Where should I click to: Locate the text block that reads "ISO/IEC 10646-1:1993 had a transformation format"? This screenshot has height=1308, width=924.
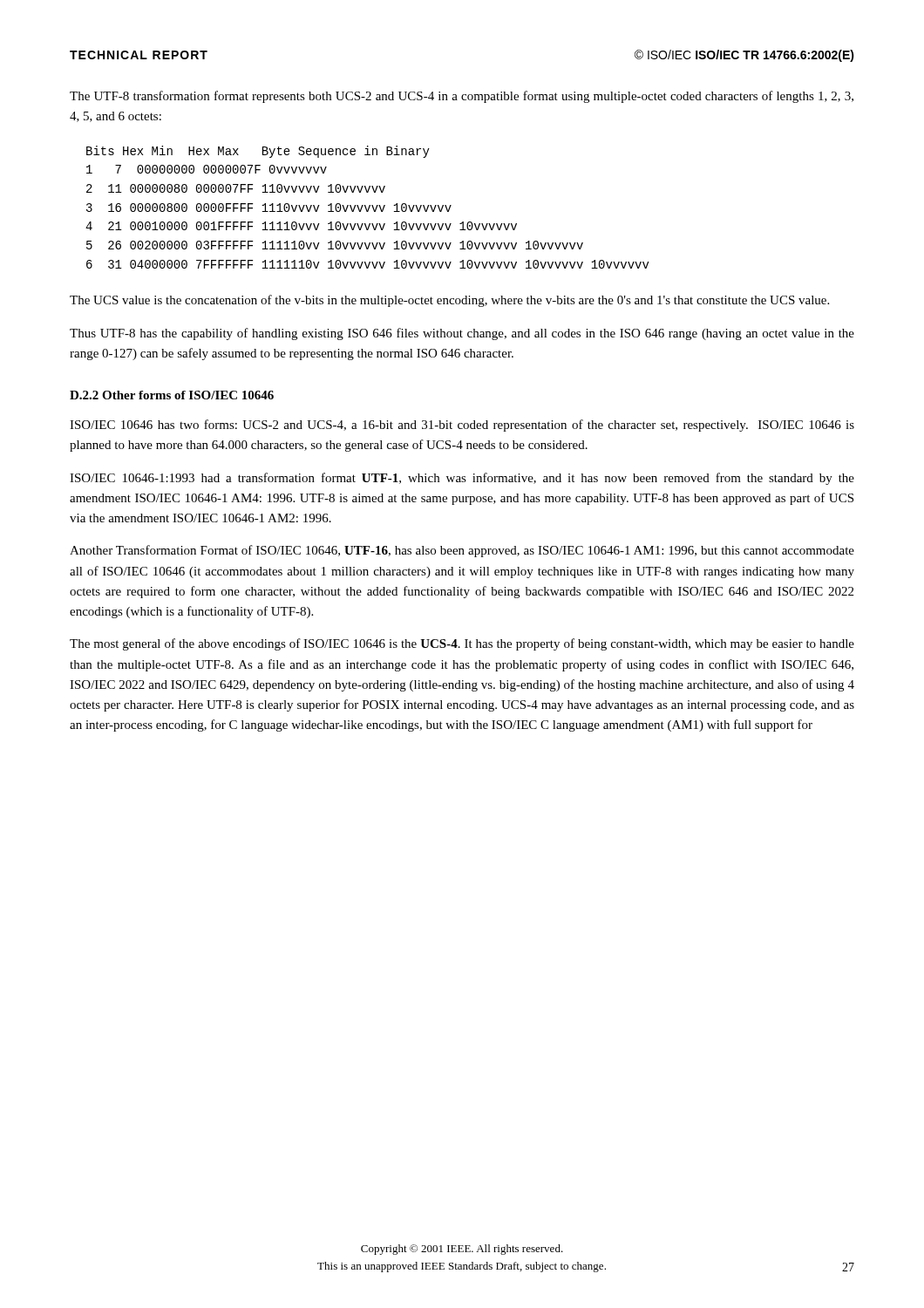coord(462,498)
